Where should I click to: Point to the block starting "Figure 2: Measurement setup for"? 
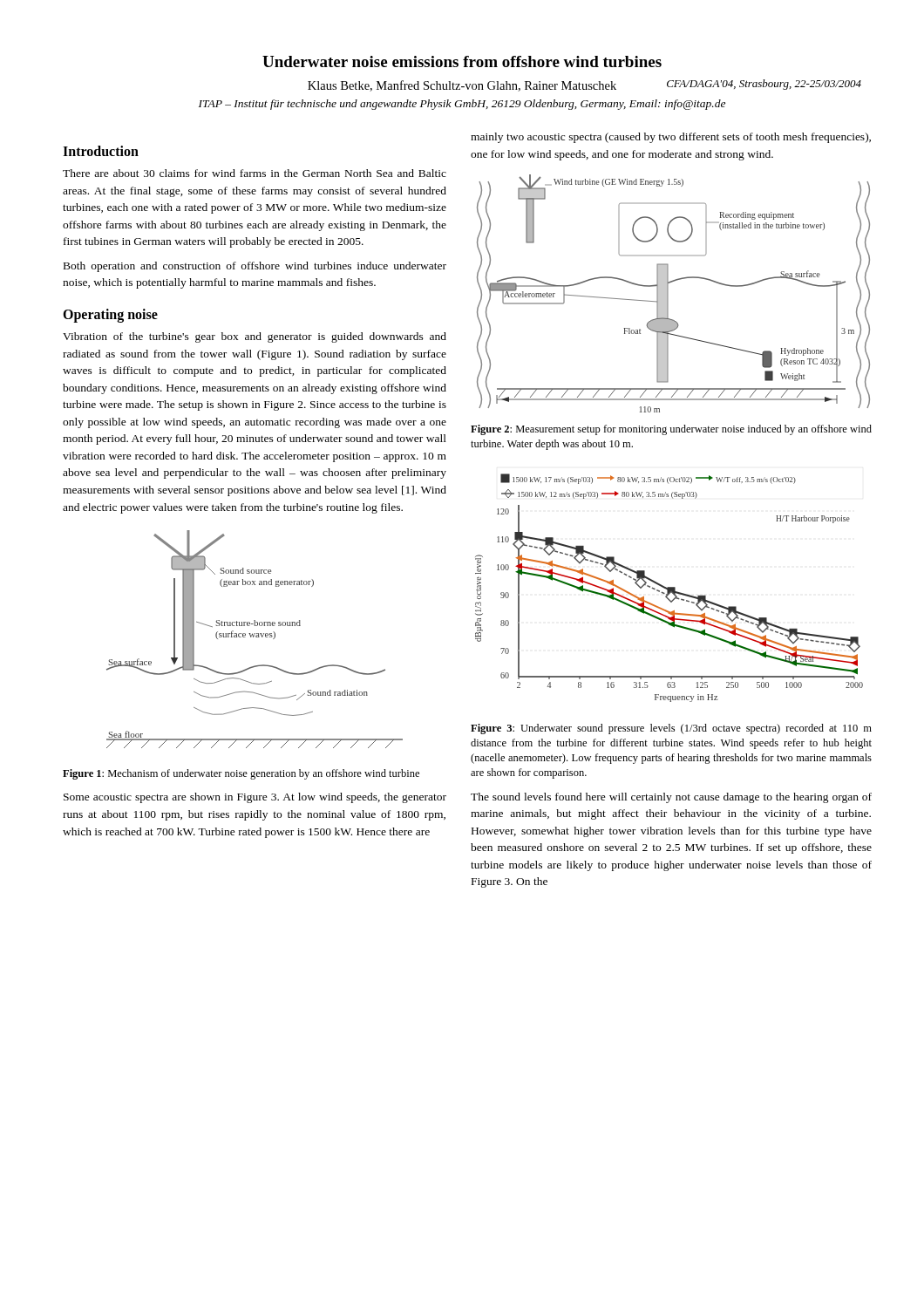(671, 437)
